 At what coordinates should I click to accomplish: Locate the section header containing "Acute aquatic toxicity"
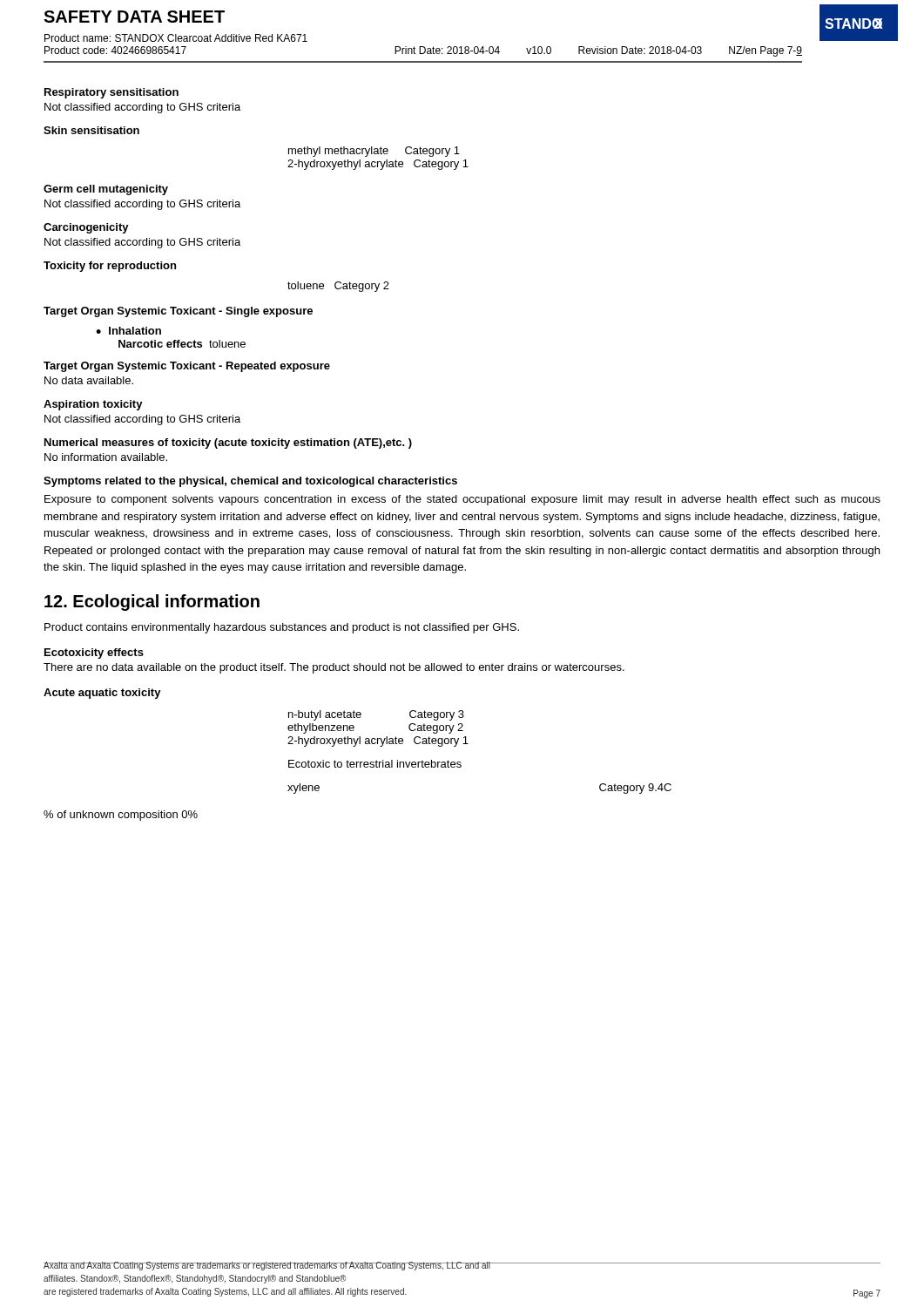[102, 692]
